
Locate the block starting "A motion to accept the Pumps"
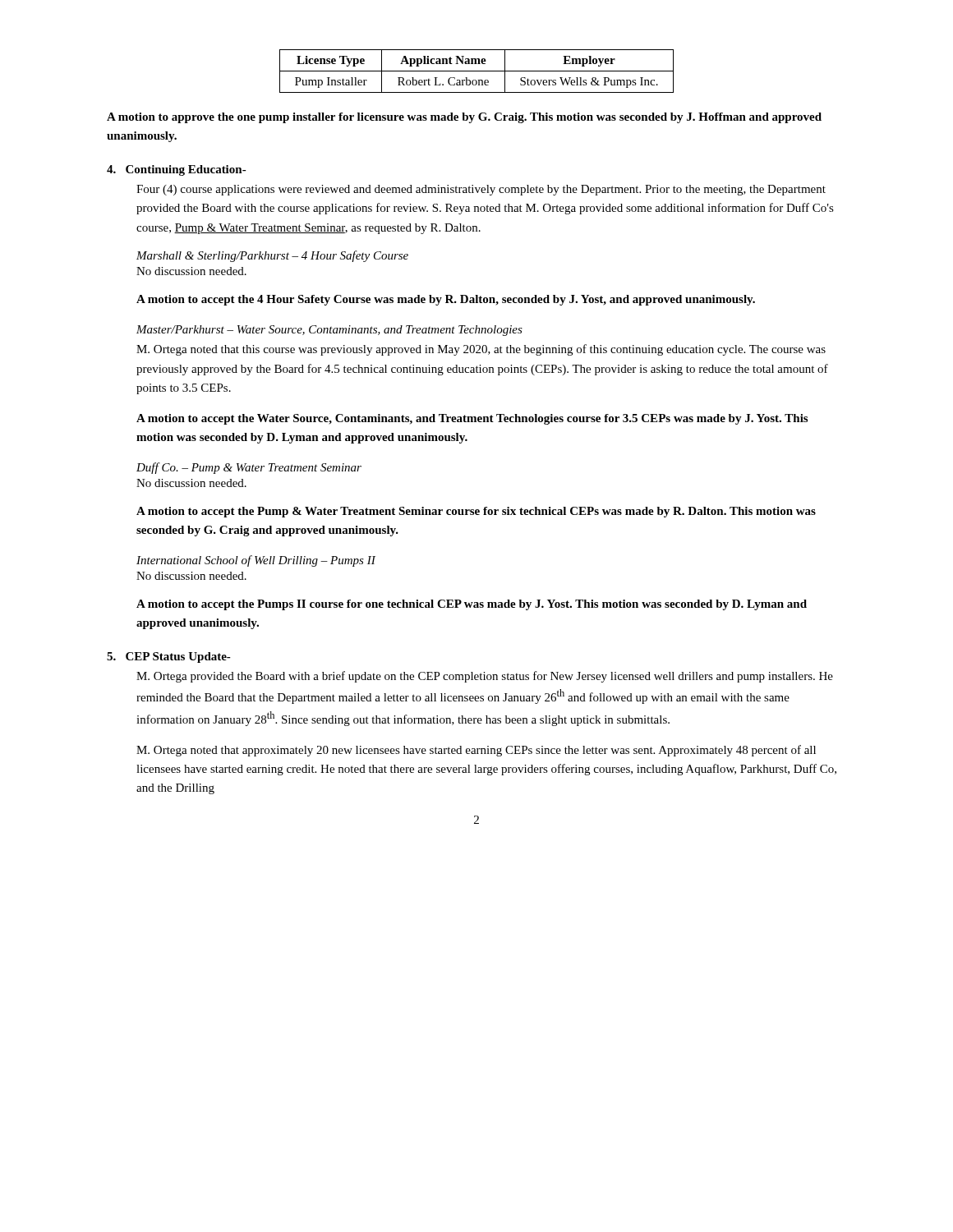pyautogui.click(x=472, y=613)
